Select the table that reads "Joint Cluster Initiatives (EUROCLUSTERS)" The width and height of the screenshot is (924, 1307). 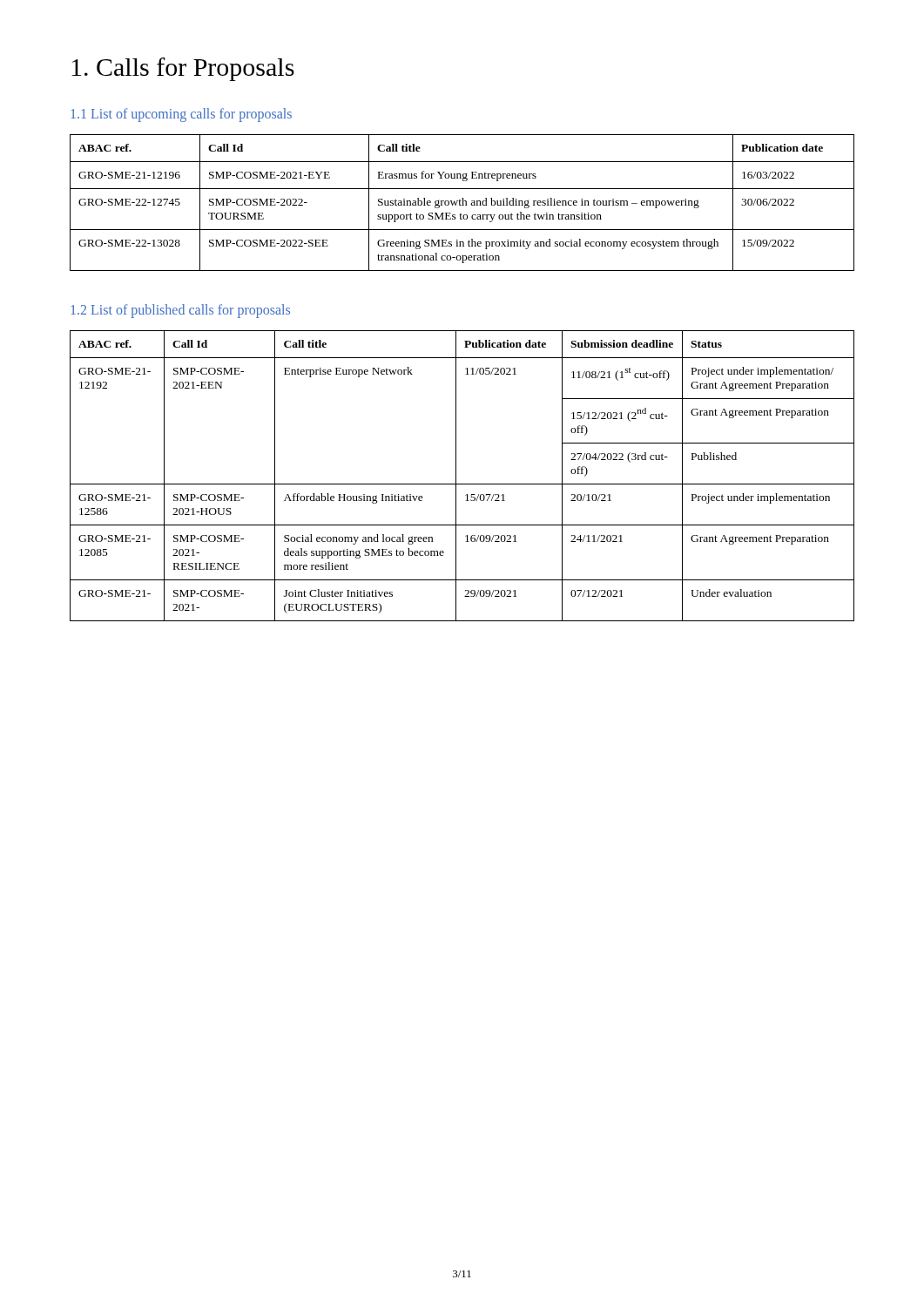462,476
